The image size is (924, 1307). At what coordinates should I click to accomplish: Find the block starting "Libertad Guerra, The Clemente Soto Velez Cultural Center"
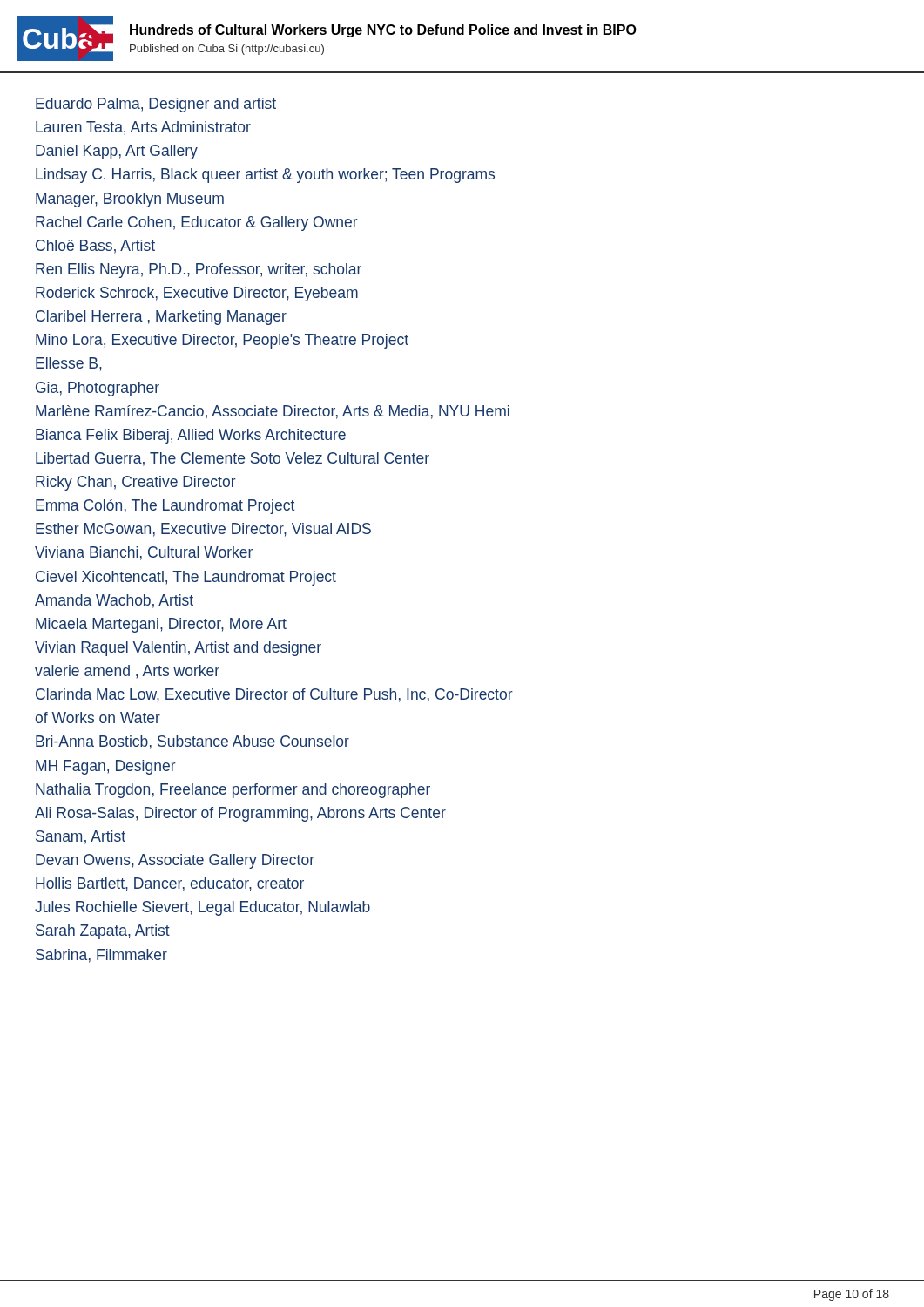pos(232,458)
